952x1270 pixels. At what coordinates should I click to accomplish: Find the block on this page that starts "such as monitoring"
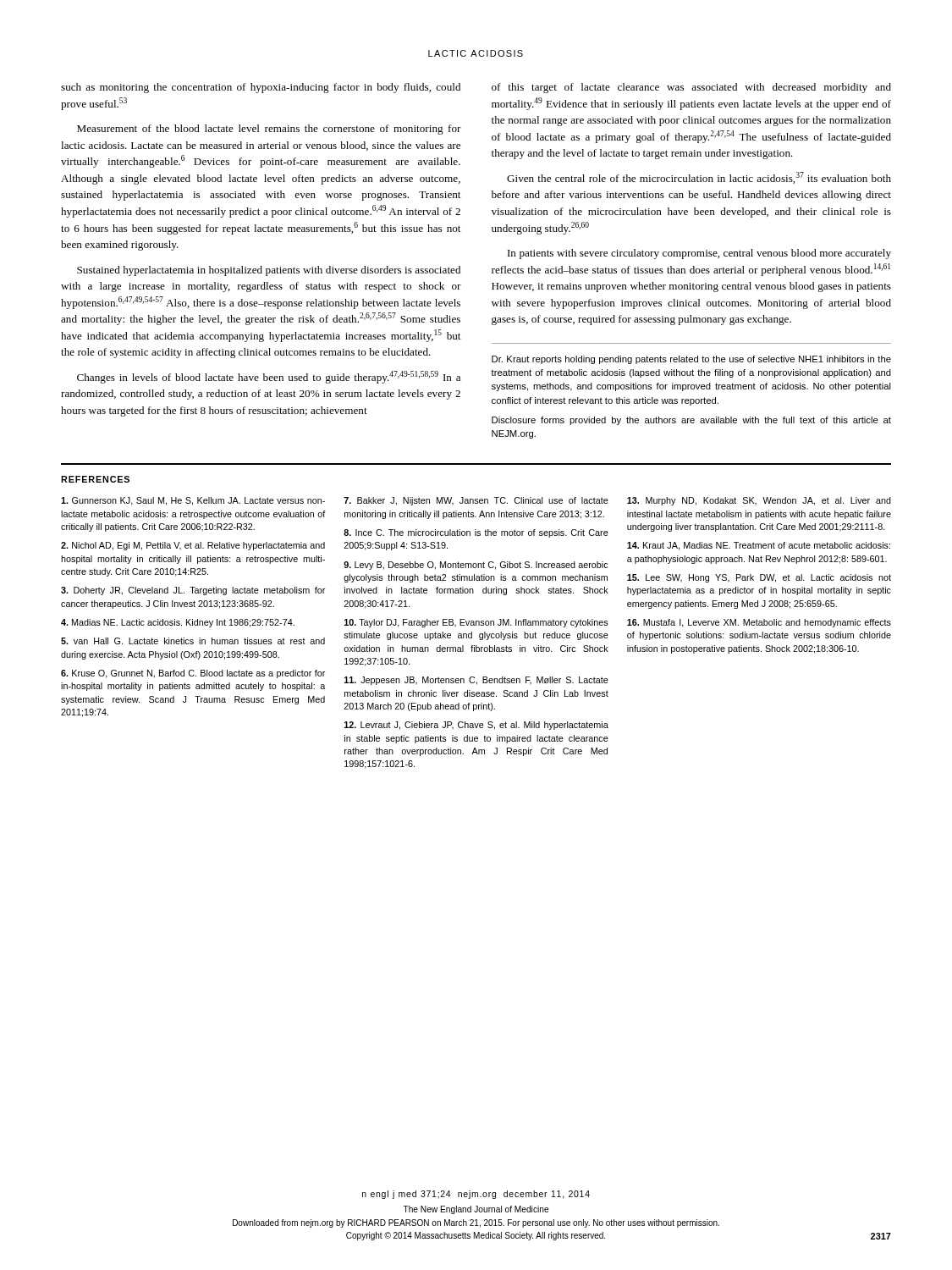[261, 88]
